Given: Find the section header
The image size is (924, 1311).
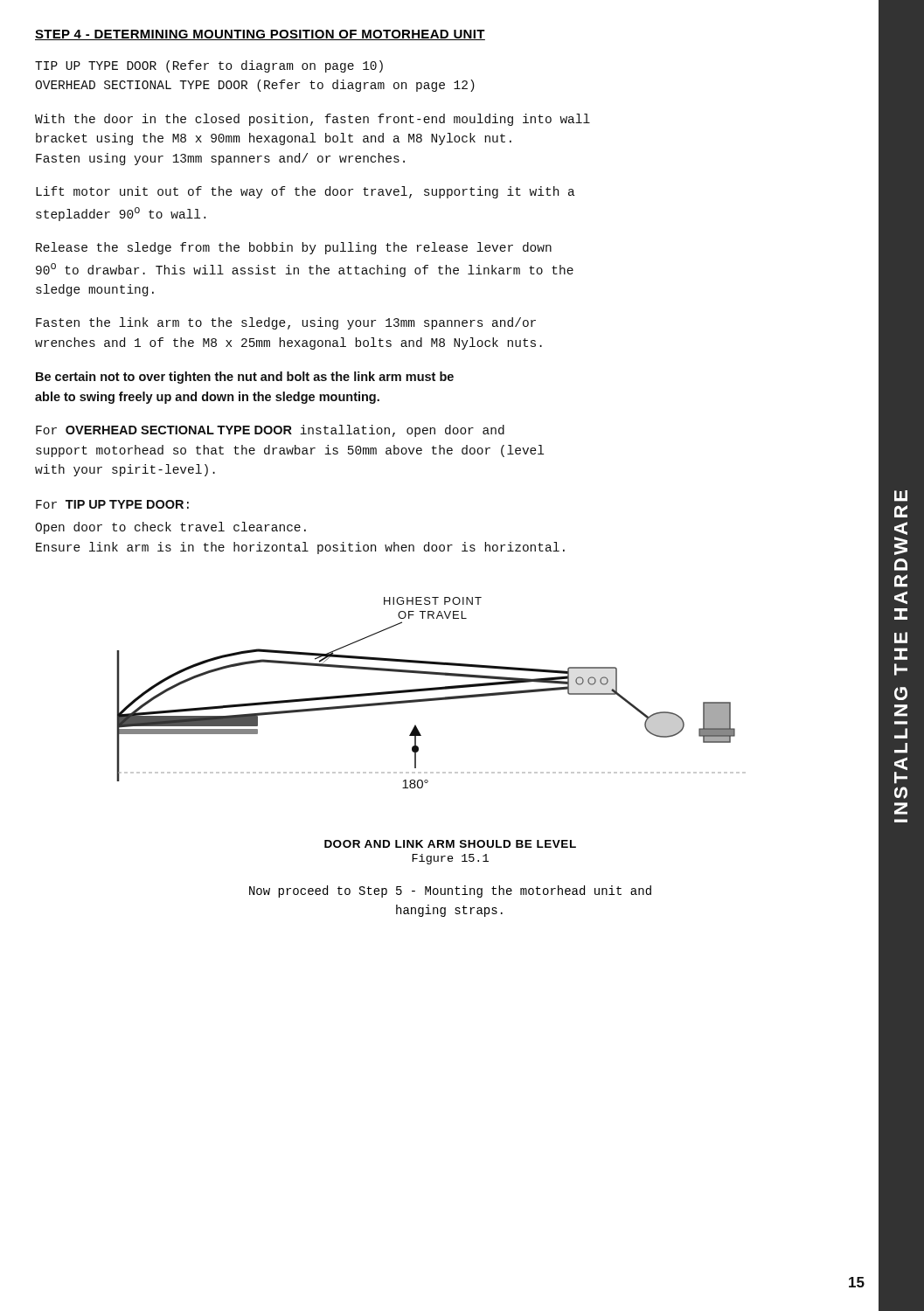Looking at the screenshot, I should 260,34.
